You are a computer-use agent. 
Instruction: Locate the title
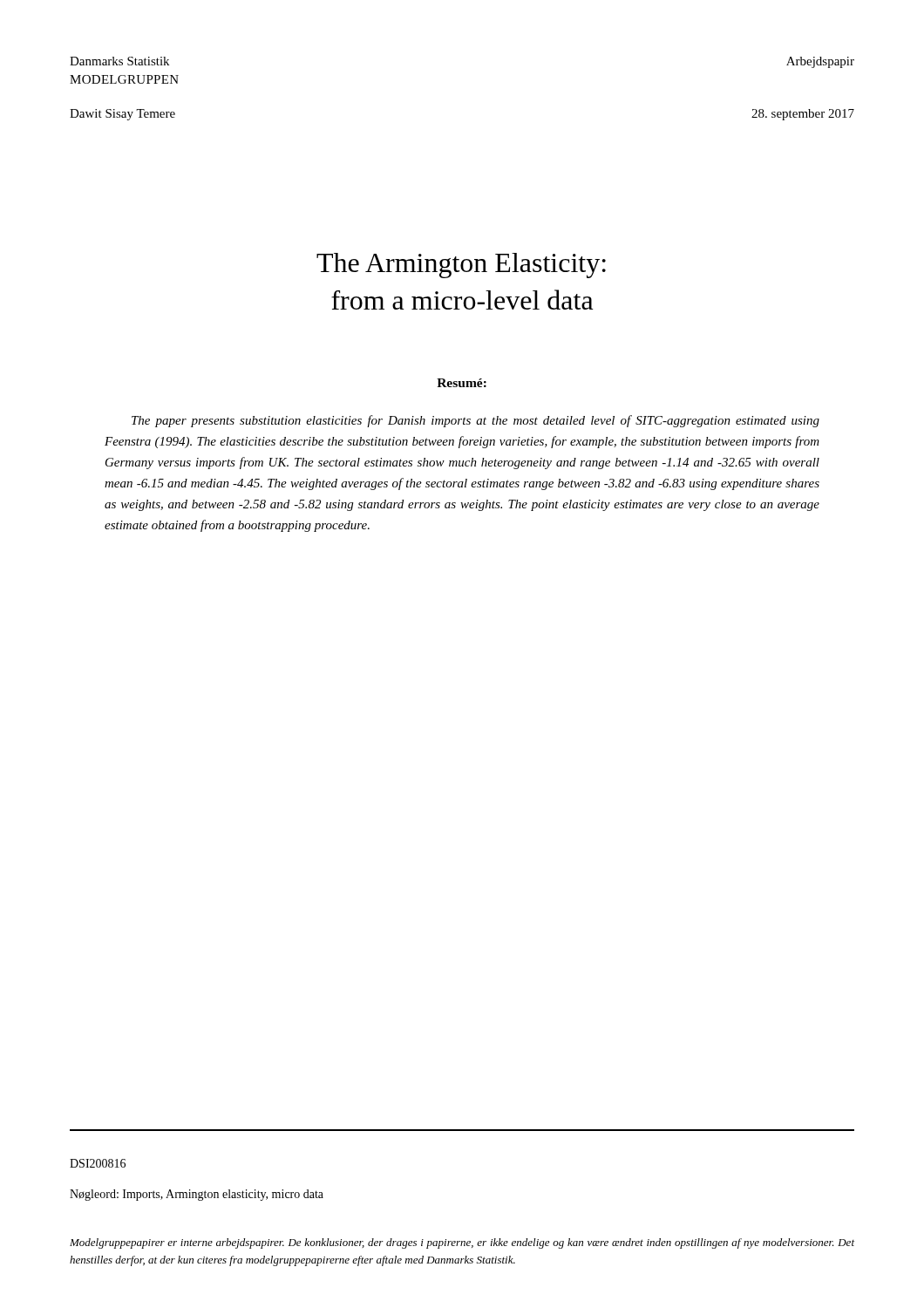(462, 282)
